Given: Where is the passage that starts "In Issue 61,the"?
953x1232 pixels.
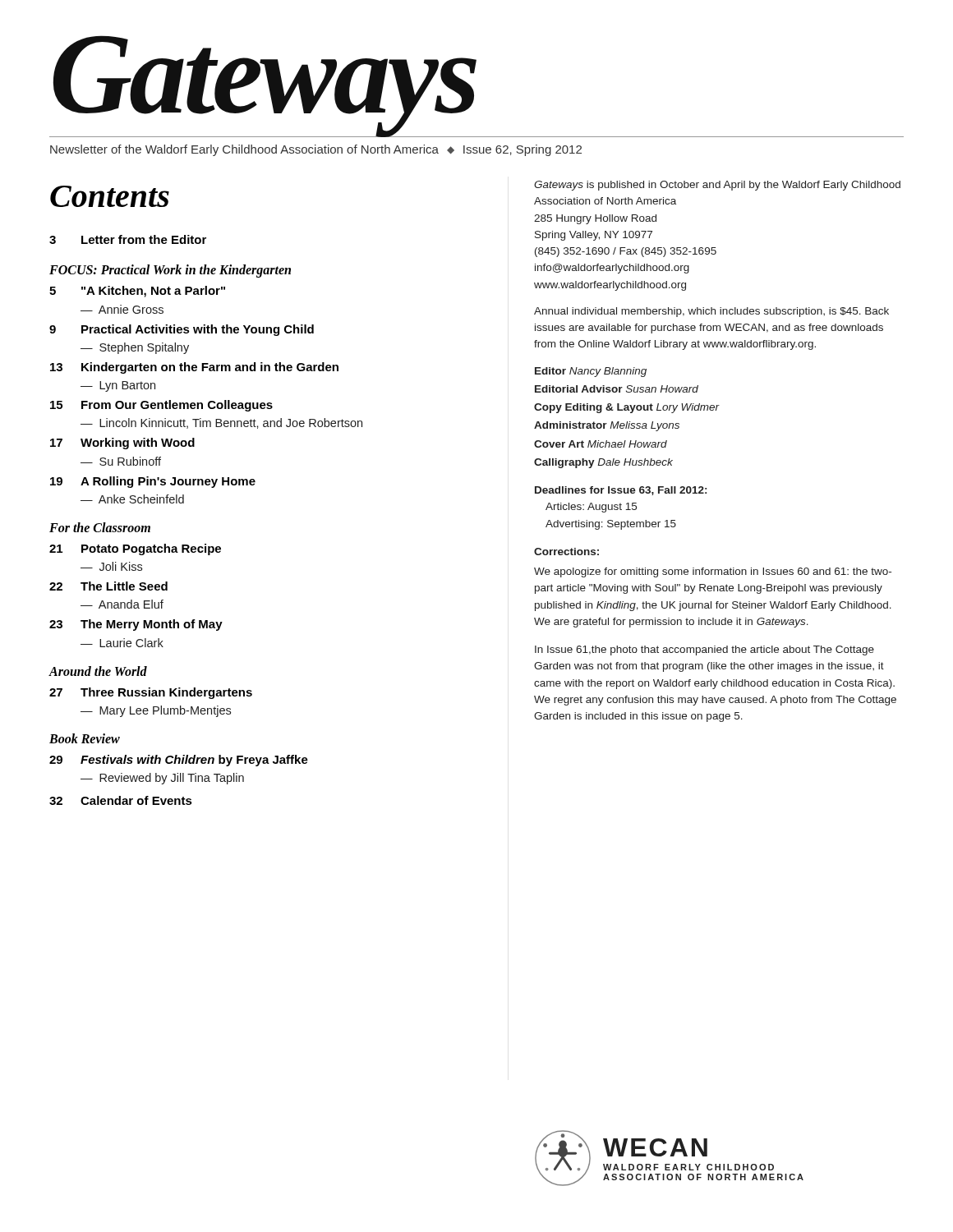Looking at the screenshot, I should click(x=721, y=683).
